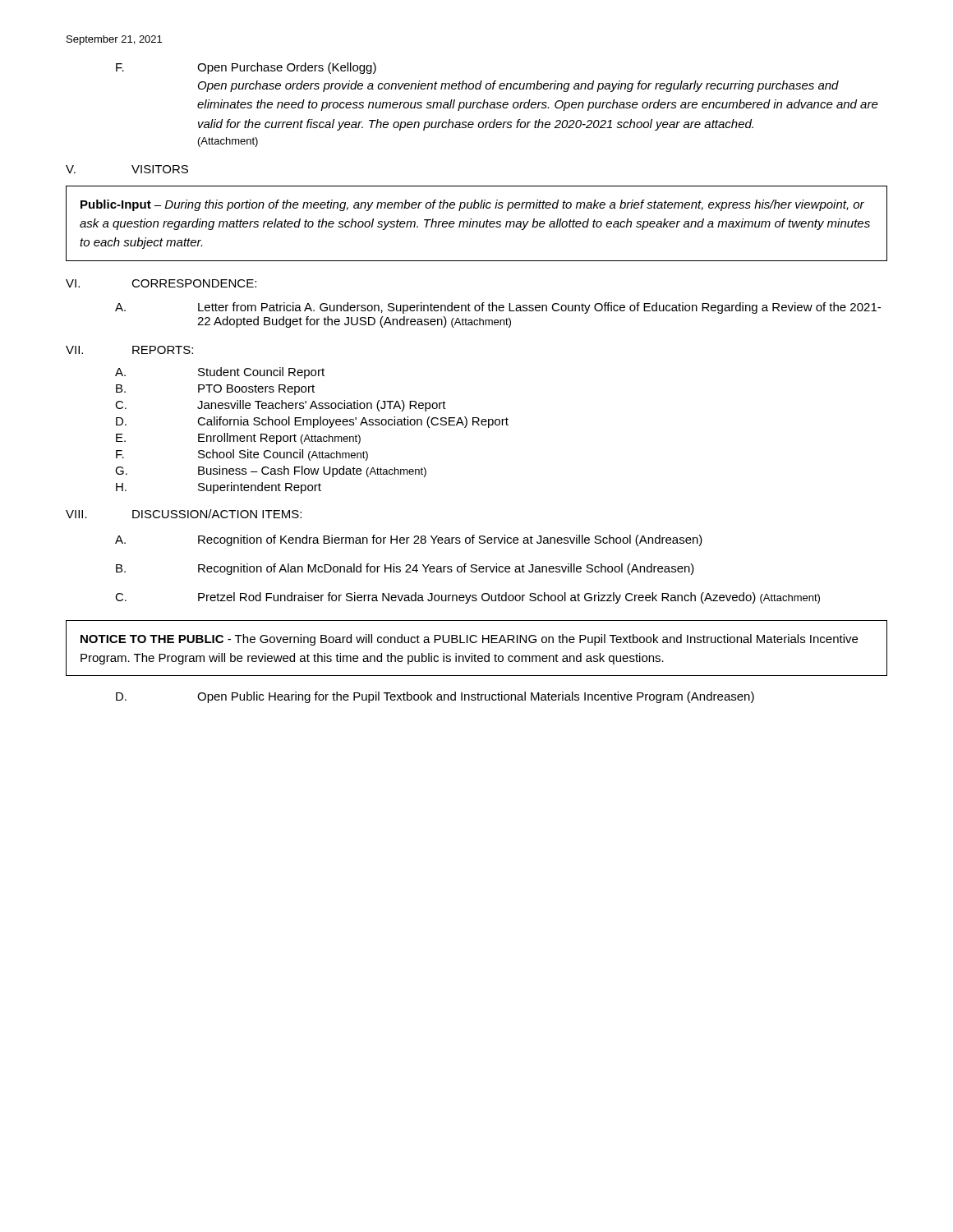Click on the text block starting "A. Recognition of"

click(x=476, y=539)
